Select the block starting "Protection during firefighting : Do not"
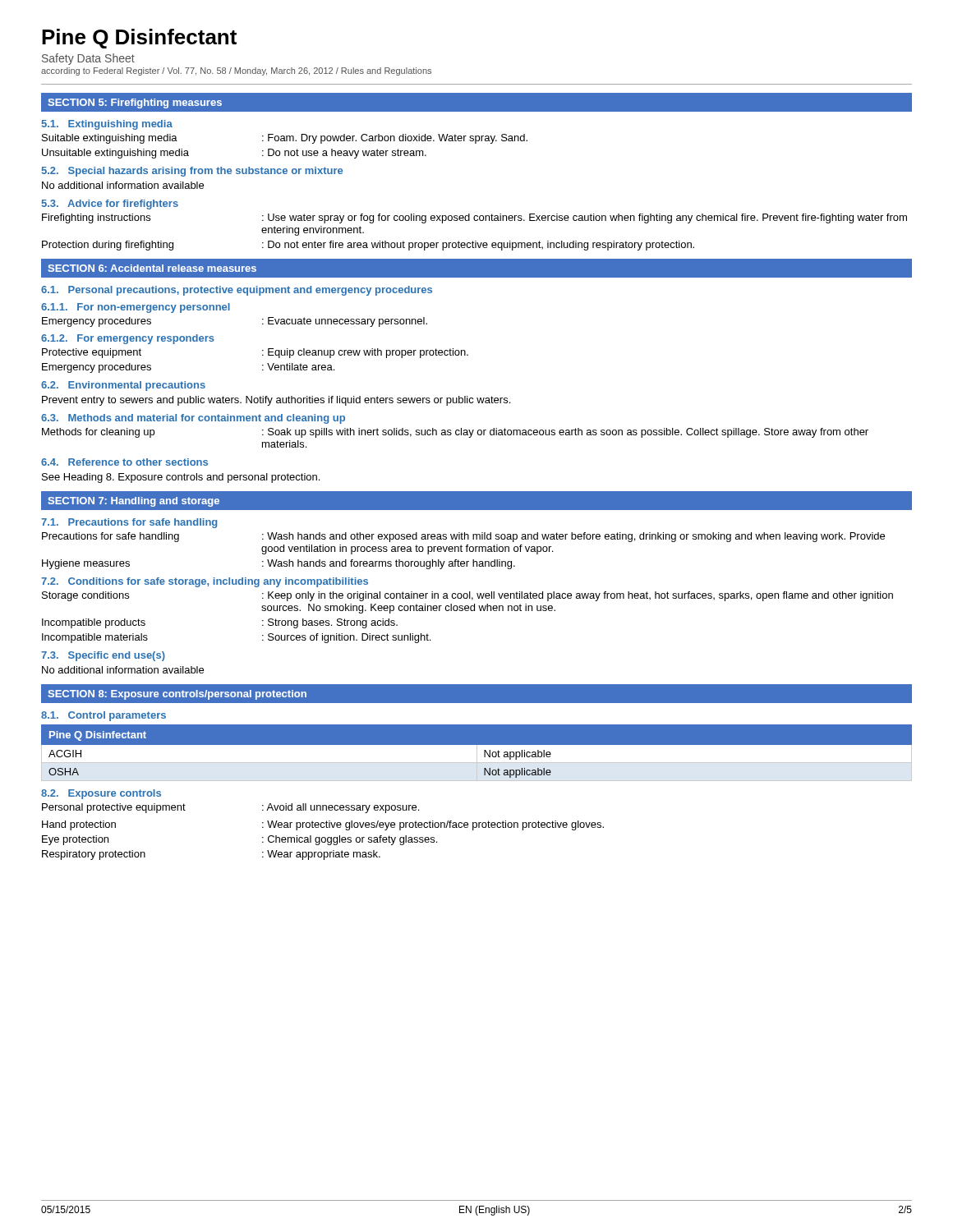 point(476,244)
